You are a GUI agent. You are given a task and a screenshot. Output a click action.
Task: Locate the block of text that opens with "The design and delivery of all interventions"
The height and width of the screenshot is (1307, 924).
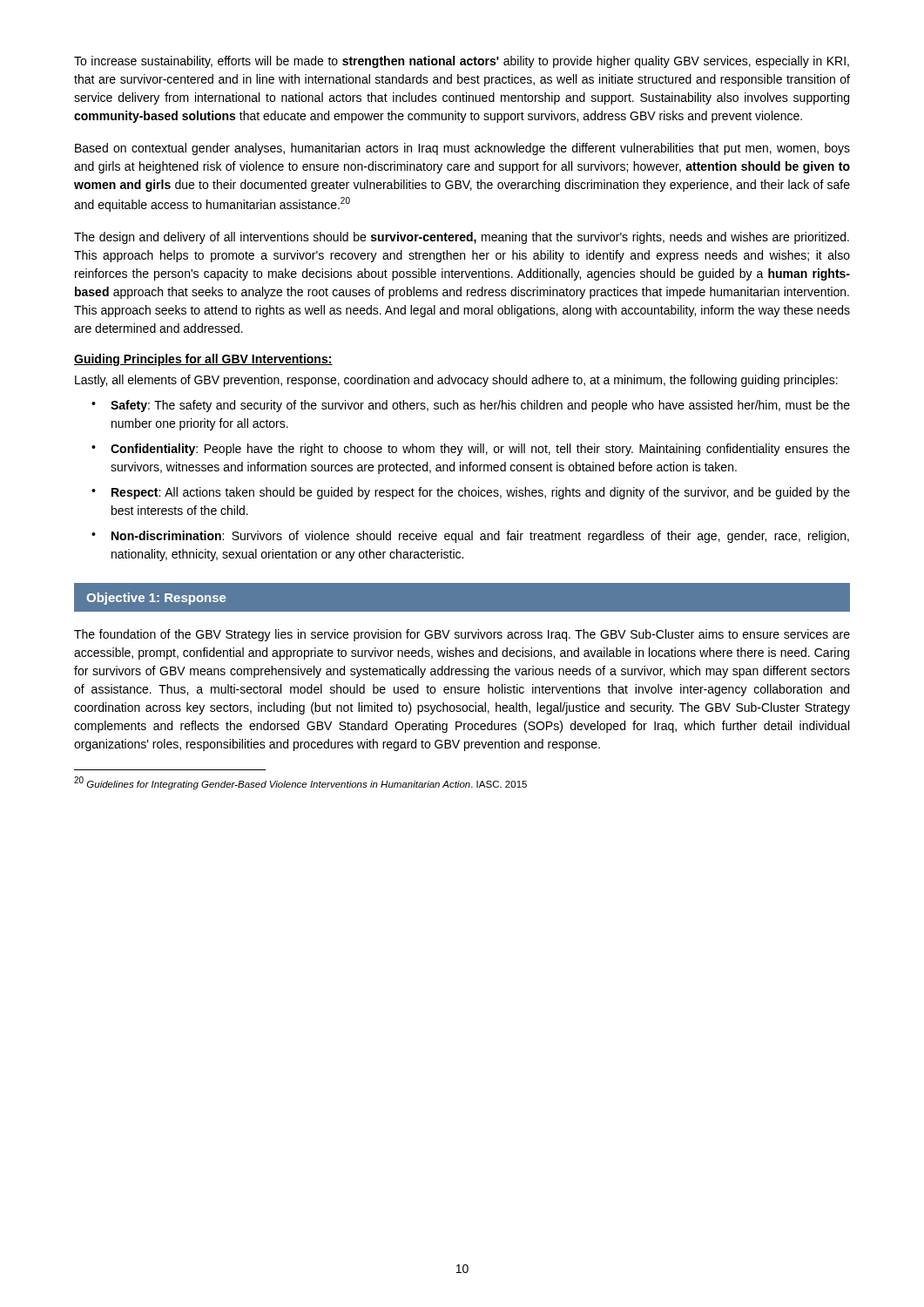[462, 282]
